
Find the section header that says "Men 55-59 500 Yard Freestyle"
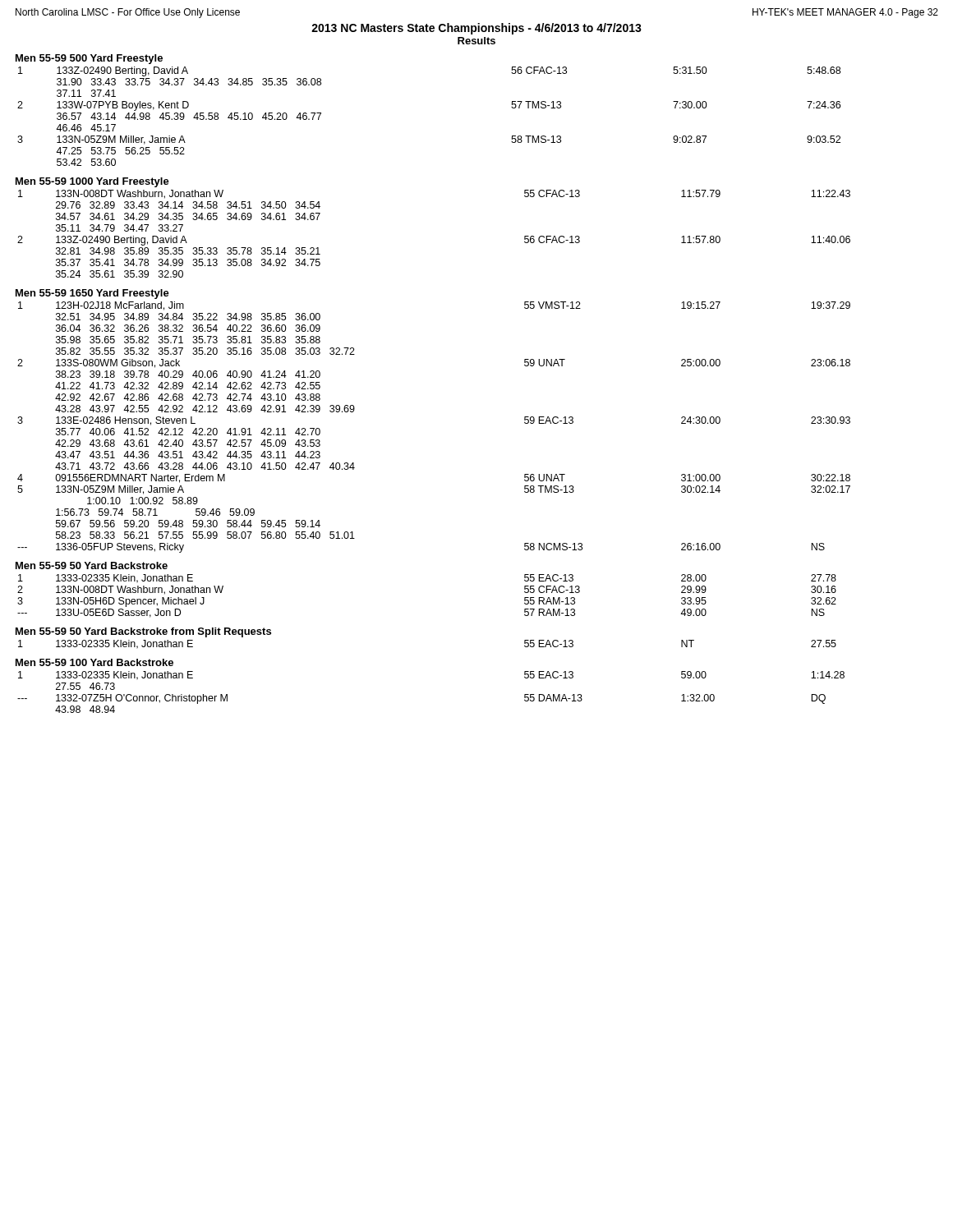coord(89,58)
